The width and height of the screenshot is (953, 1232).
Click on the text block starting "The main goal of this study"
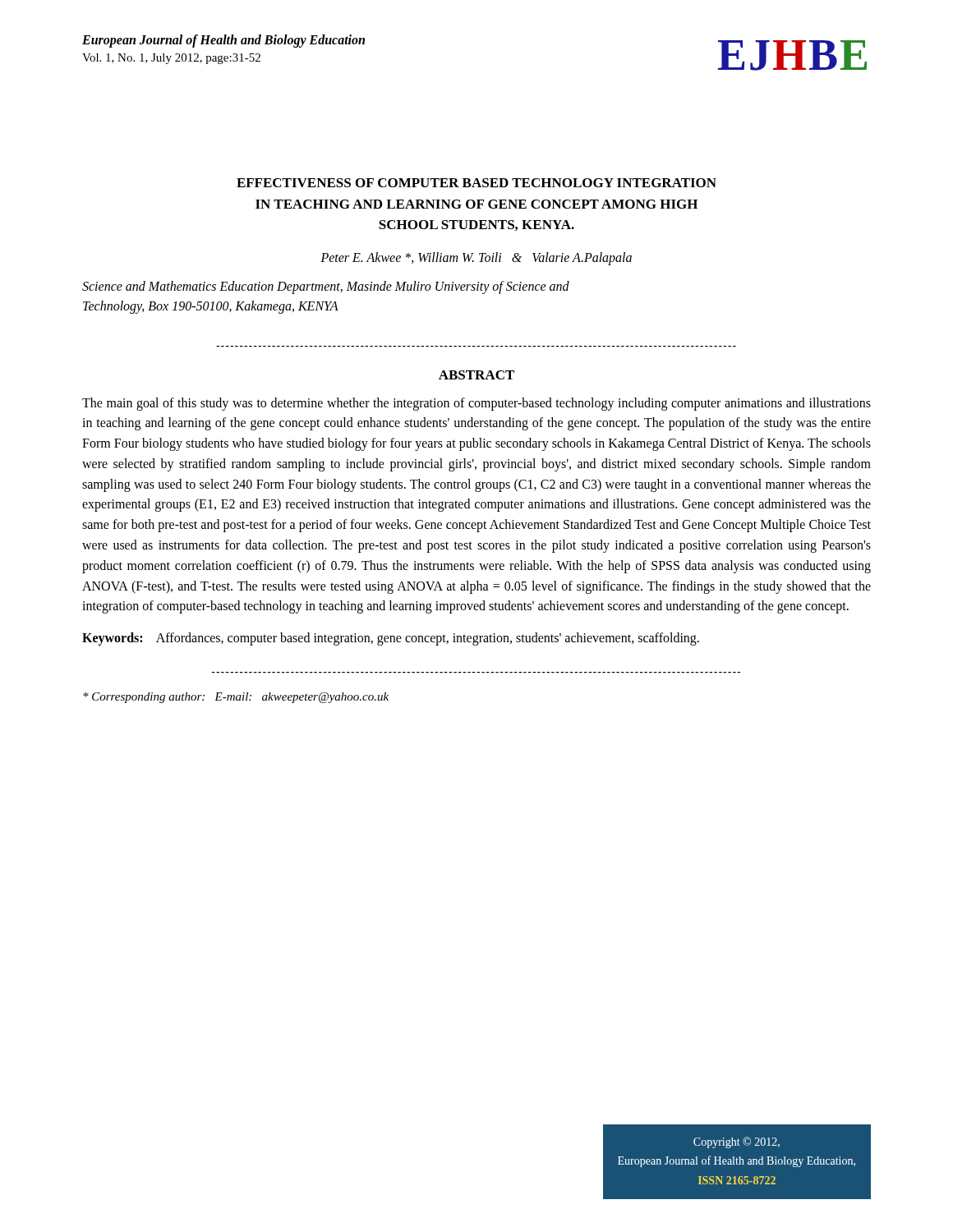coord(476,504)
